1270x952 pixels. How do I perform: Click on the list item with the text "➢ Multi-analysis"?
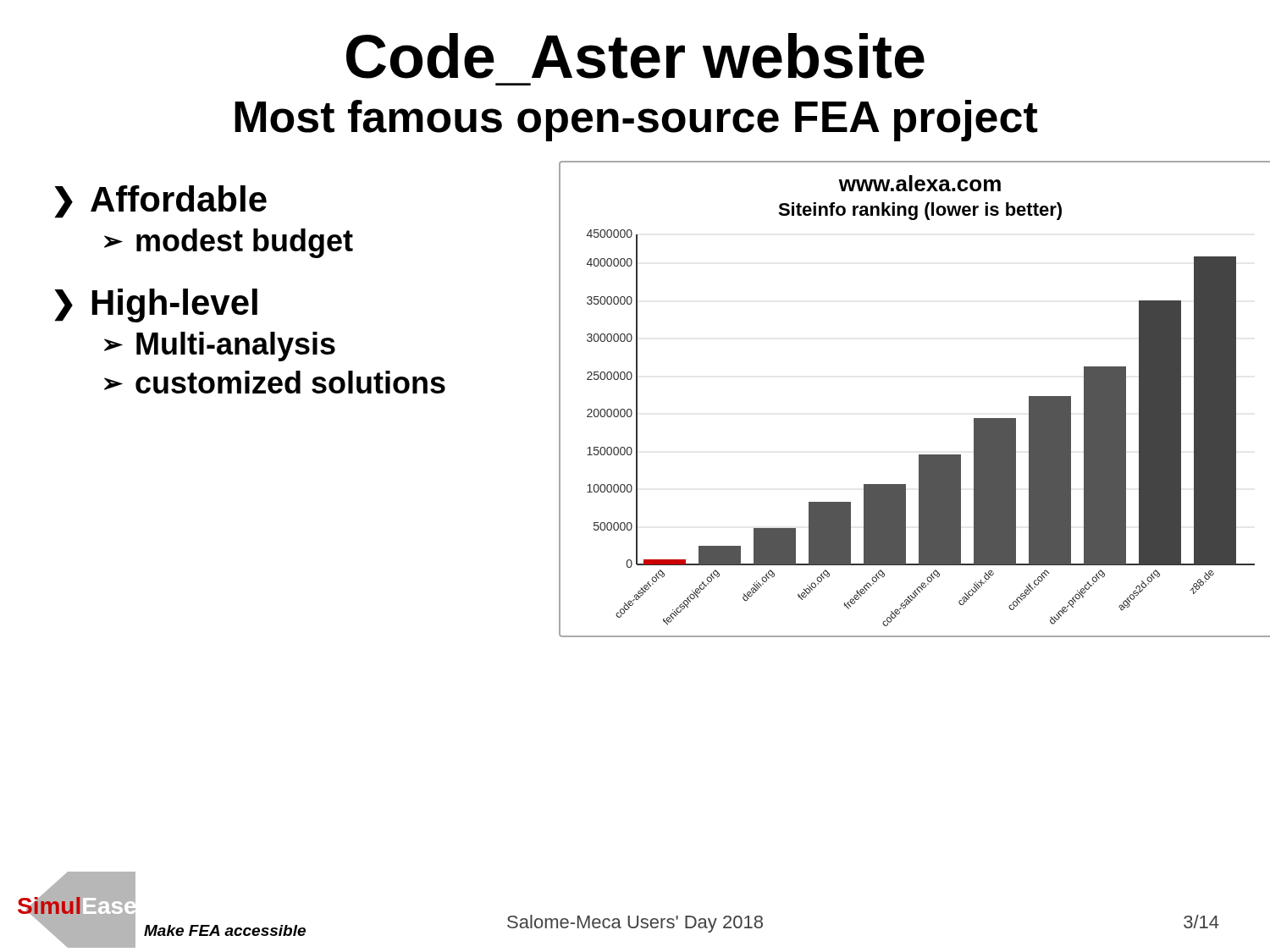click(219, 344)
